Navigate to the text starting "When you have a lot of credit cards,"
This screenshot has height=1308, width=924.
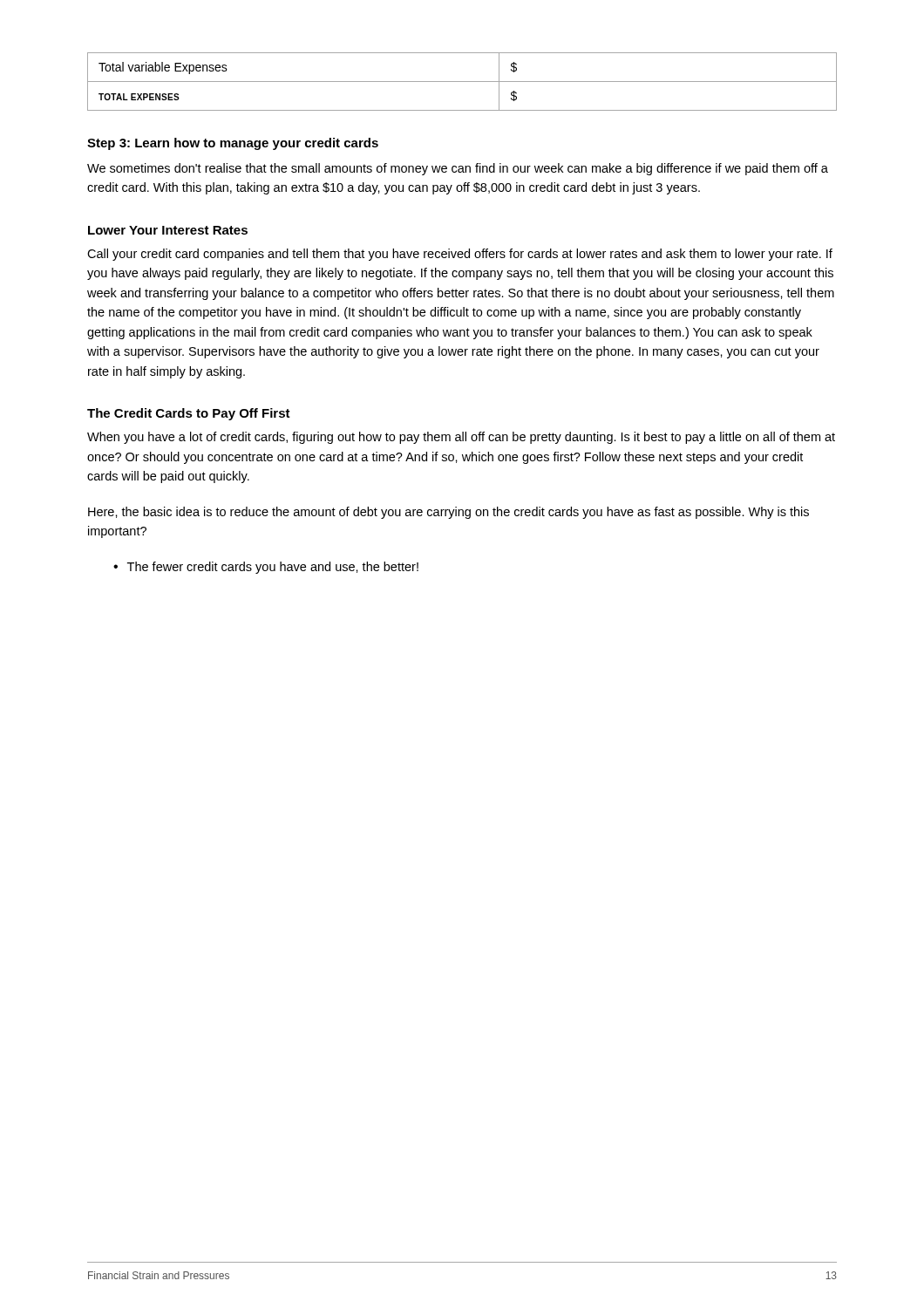(x=461, y=457)
